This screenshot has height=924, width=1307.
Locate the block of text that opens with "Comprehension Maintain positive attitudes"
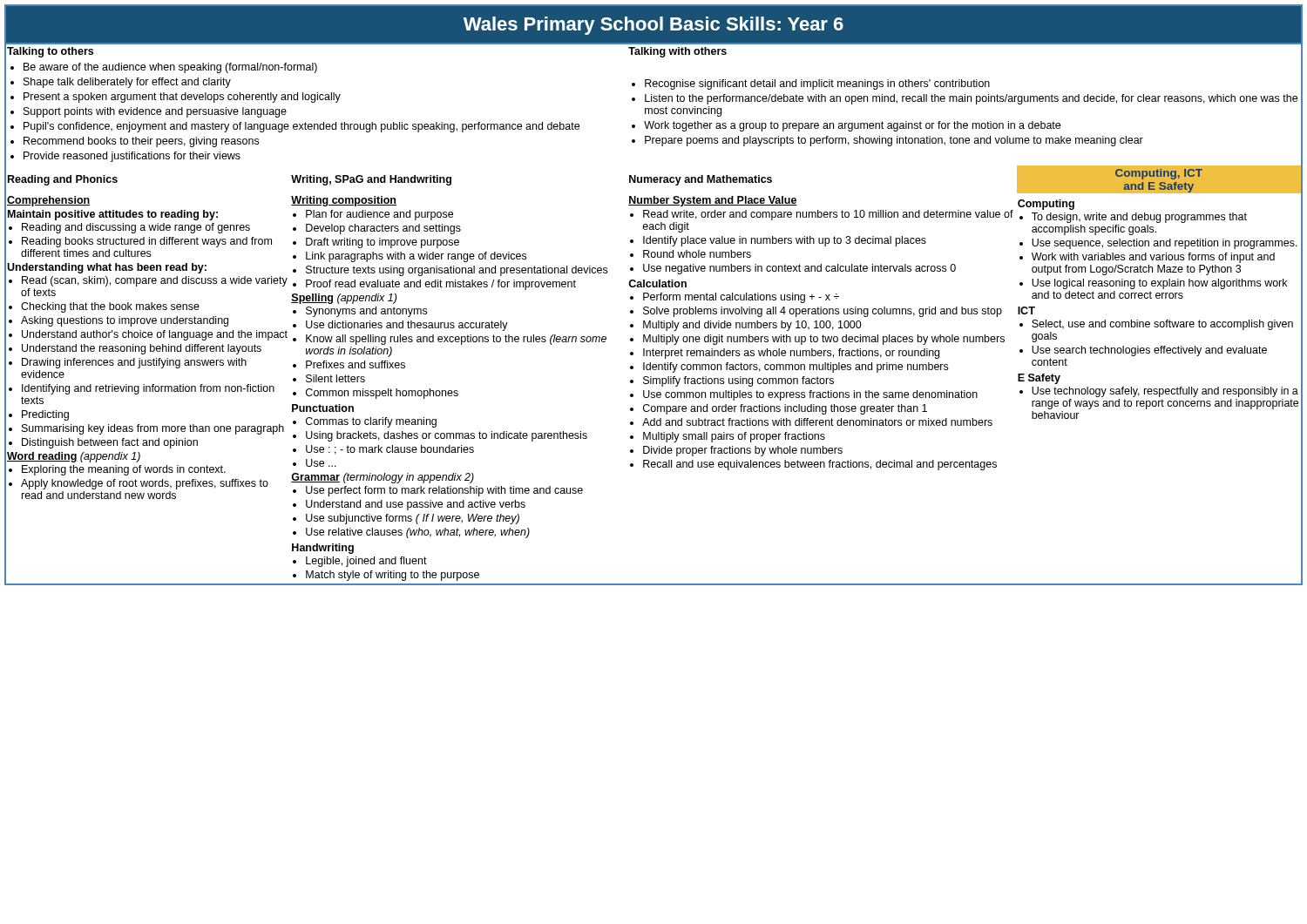(x=148, y=348)
